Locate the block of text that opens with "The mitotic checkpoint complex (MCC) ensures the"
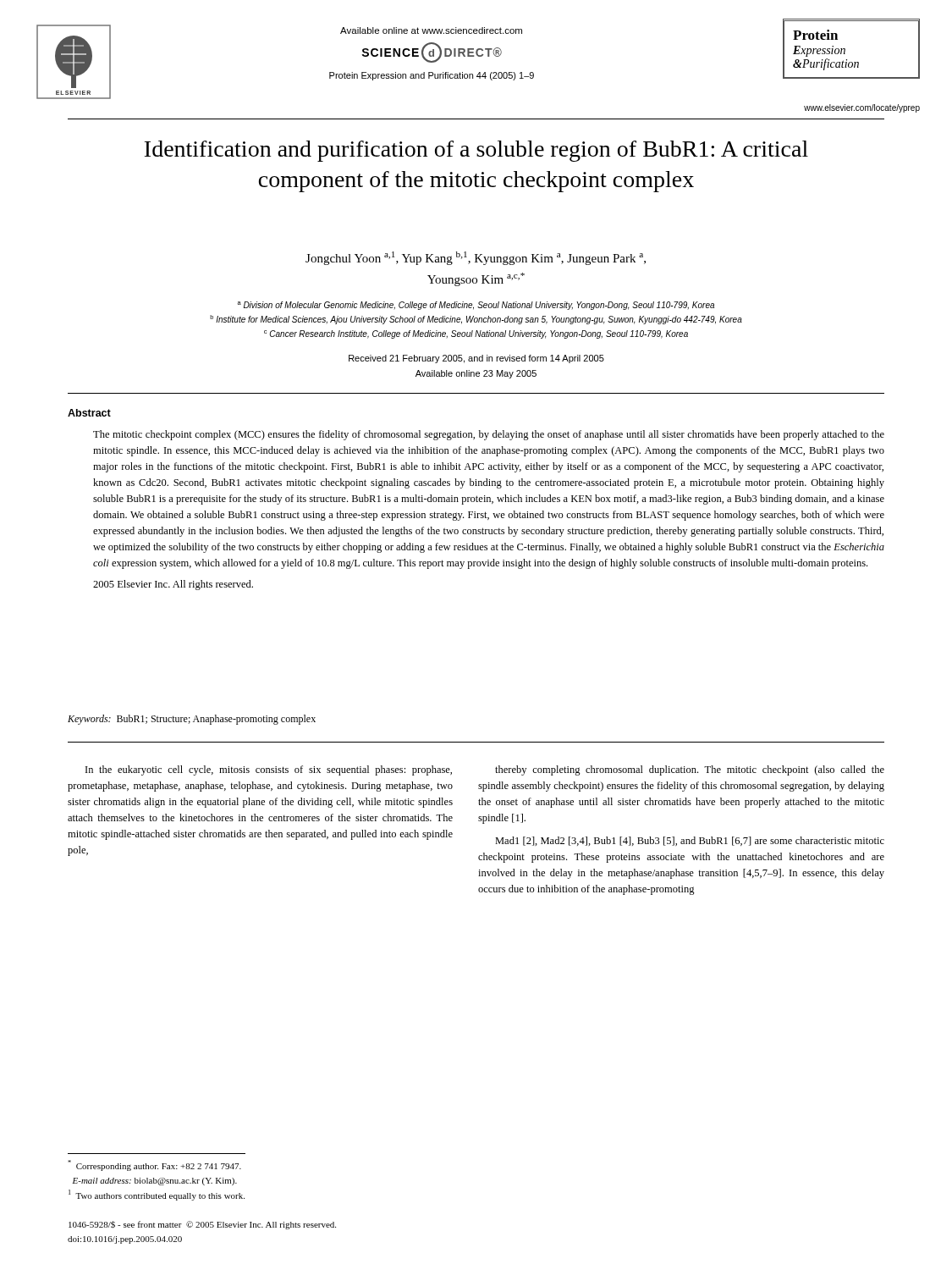 [489, 510]
